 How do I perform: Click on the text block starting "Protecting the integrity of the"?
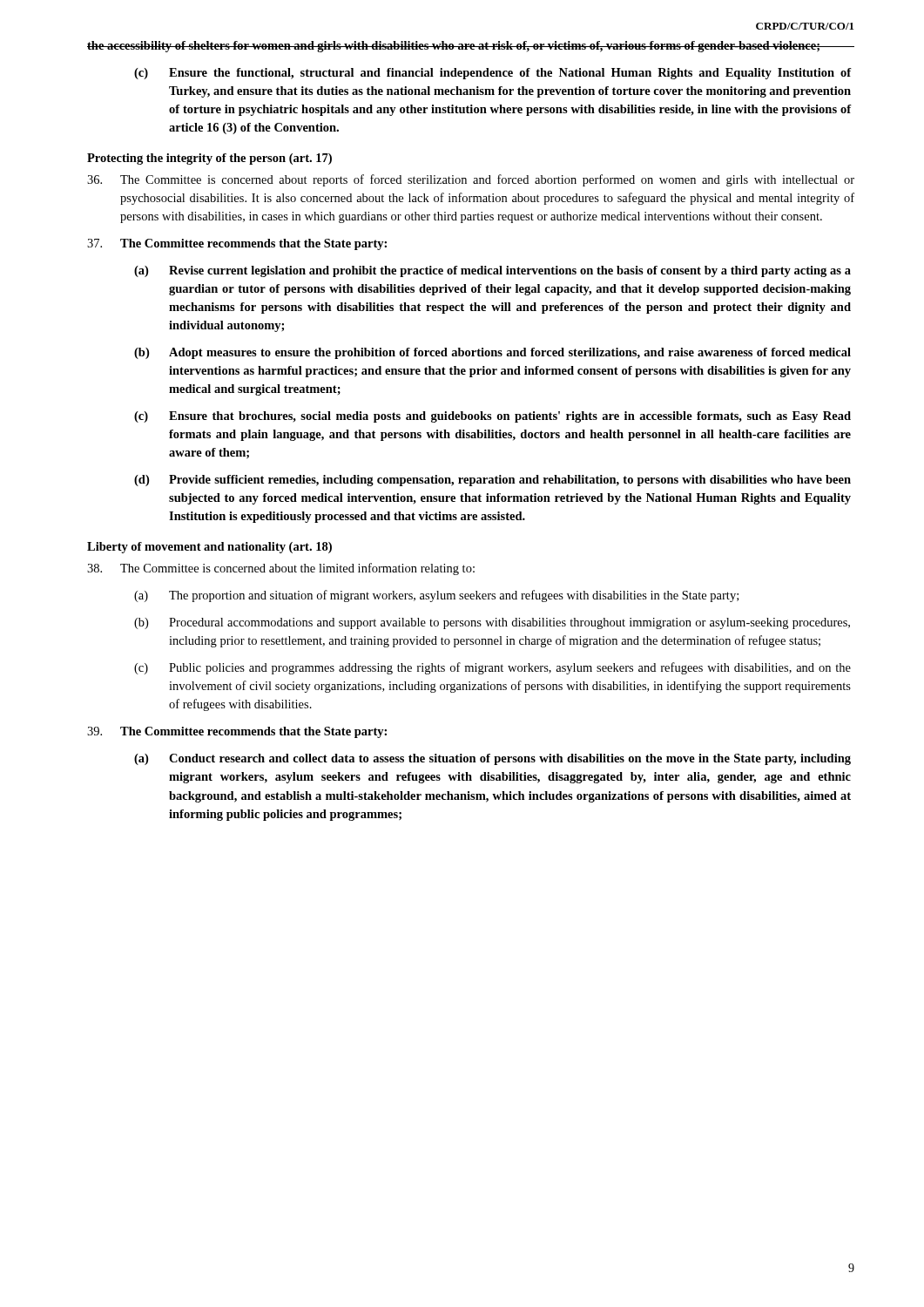click(210, 158)
